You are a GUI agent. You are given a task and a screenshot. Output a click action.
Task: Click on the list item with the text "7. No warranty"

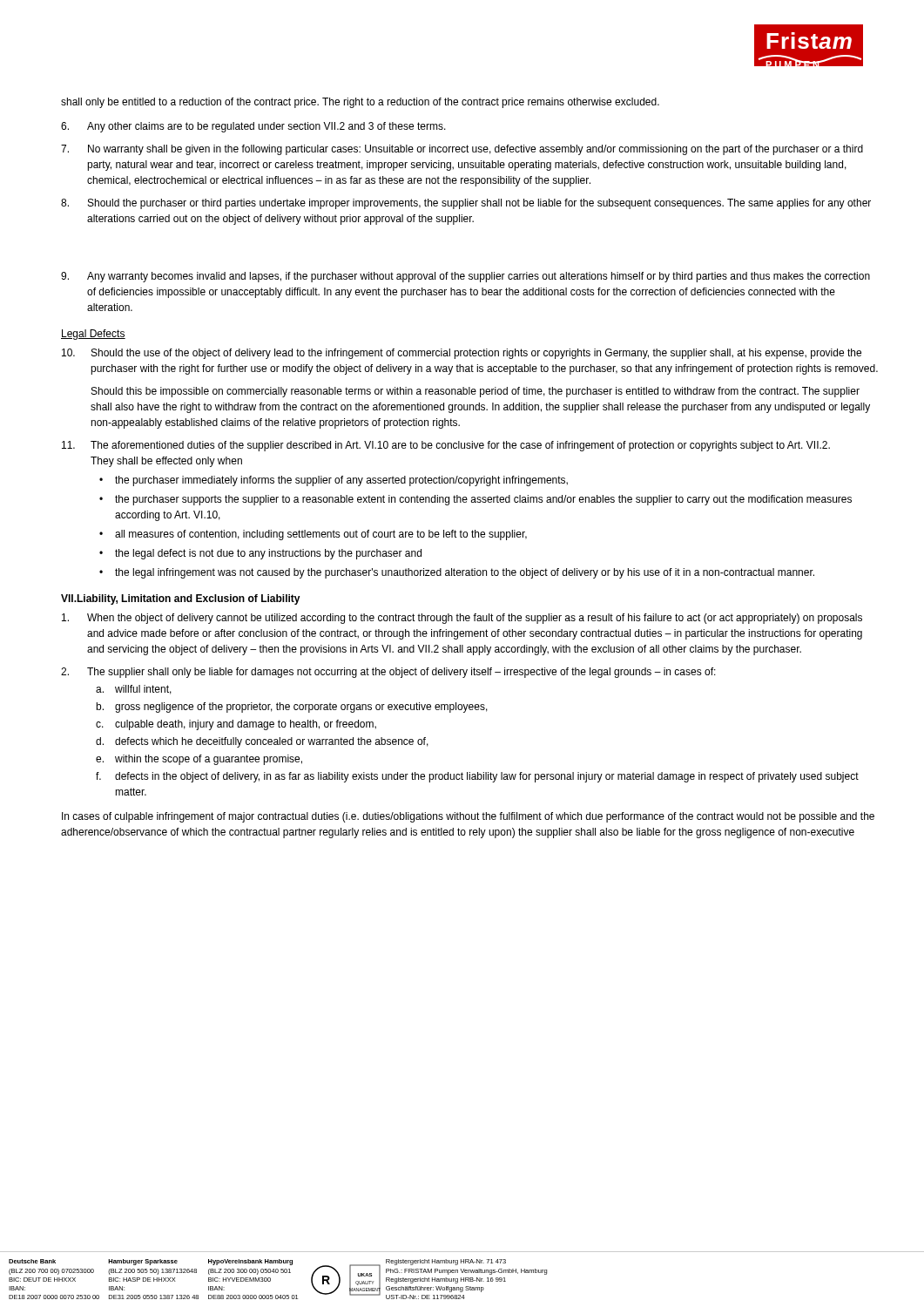[471, 165]
